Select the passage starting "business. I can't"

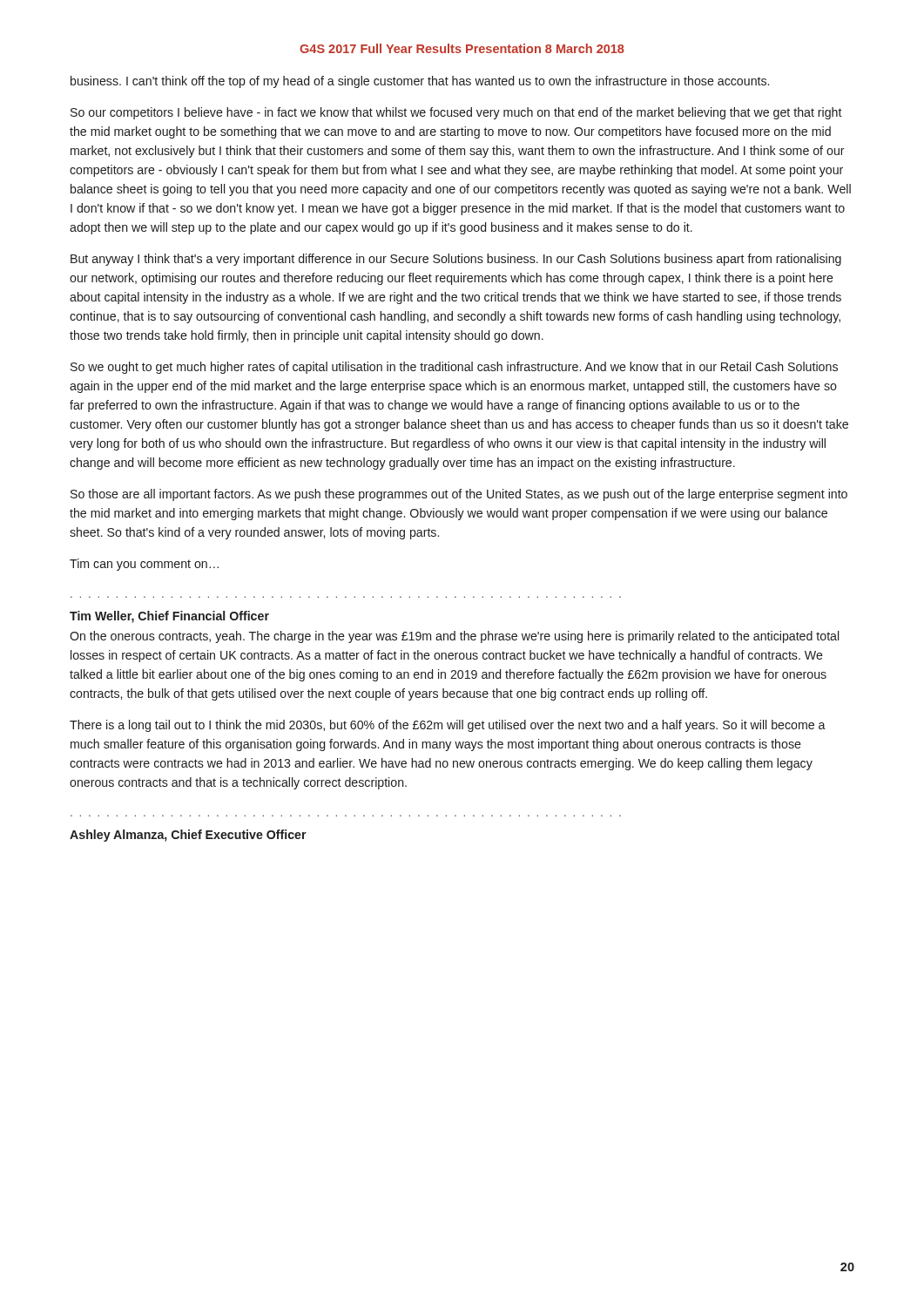pyautogui.click(x=420, y=81)
